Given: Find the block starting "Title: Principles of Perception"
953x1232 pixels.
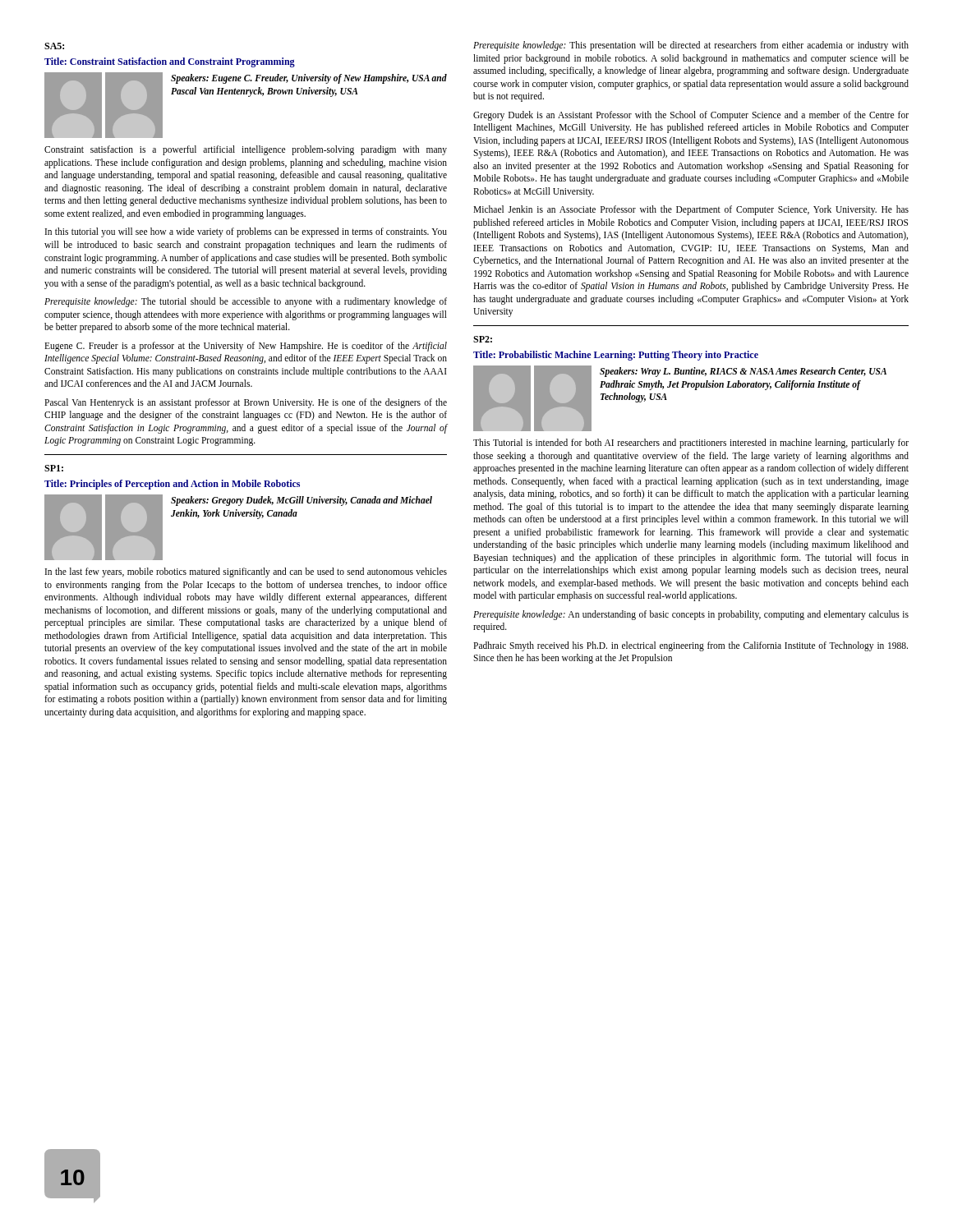Looking at the screenshot, I should click(172, 484).
